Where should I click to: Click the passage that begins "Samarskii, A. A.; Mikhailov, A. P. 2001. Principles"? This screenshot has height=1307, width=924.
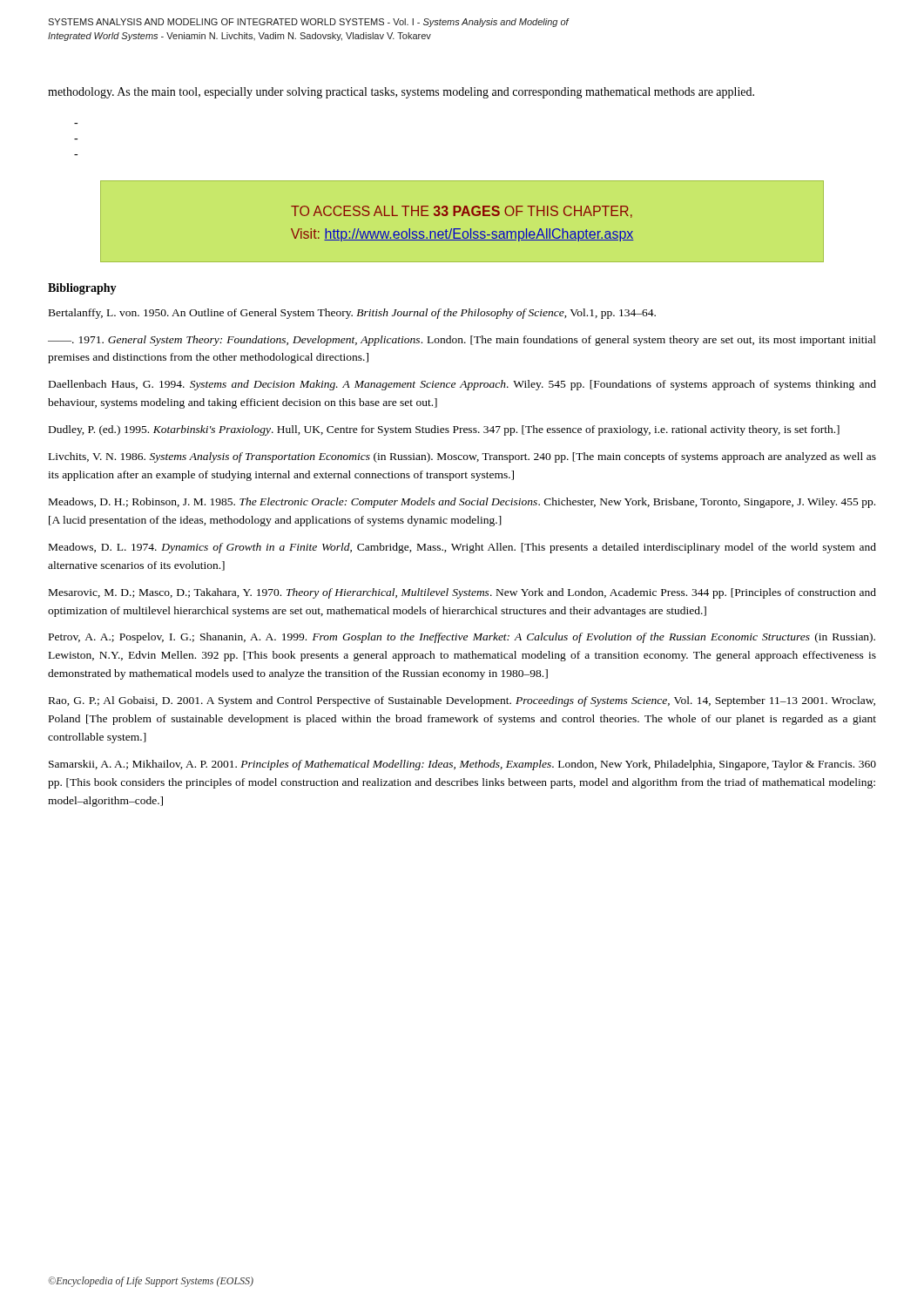[462, 782]
